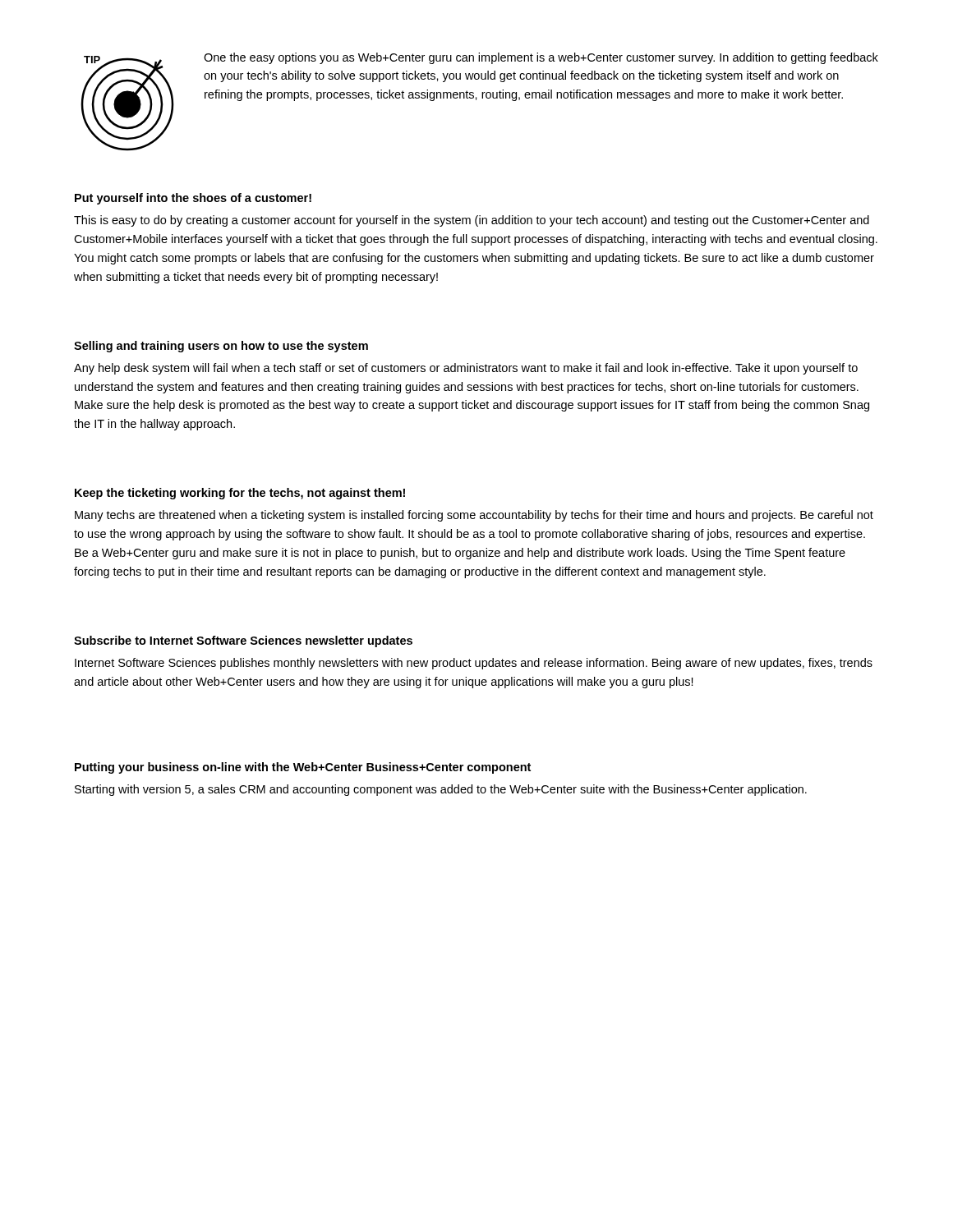
Task: Locate the text block containing "Many techs are"
Action: pyautogui.click(x=474, y=543)
